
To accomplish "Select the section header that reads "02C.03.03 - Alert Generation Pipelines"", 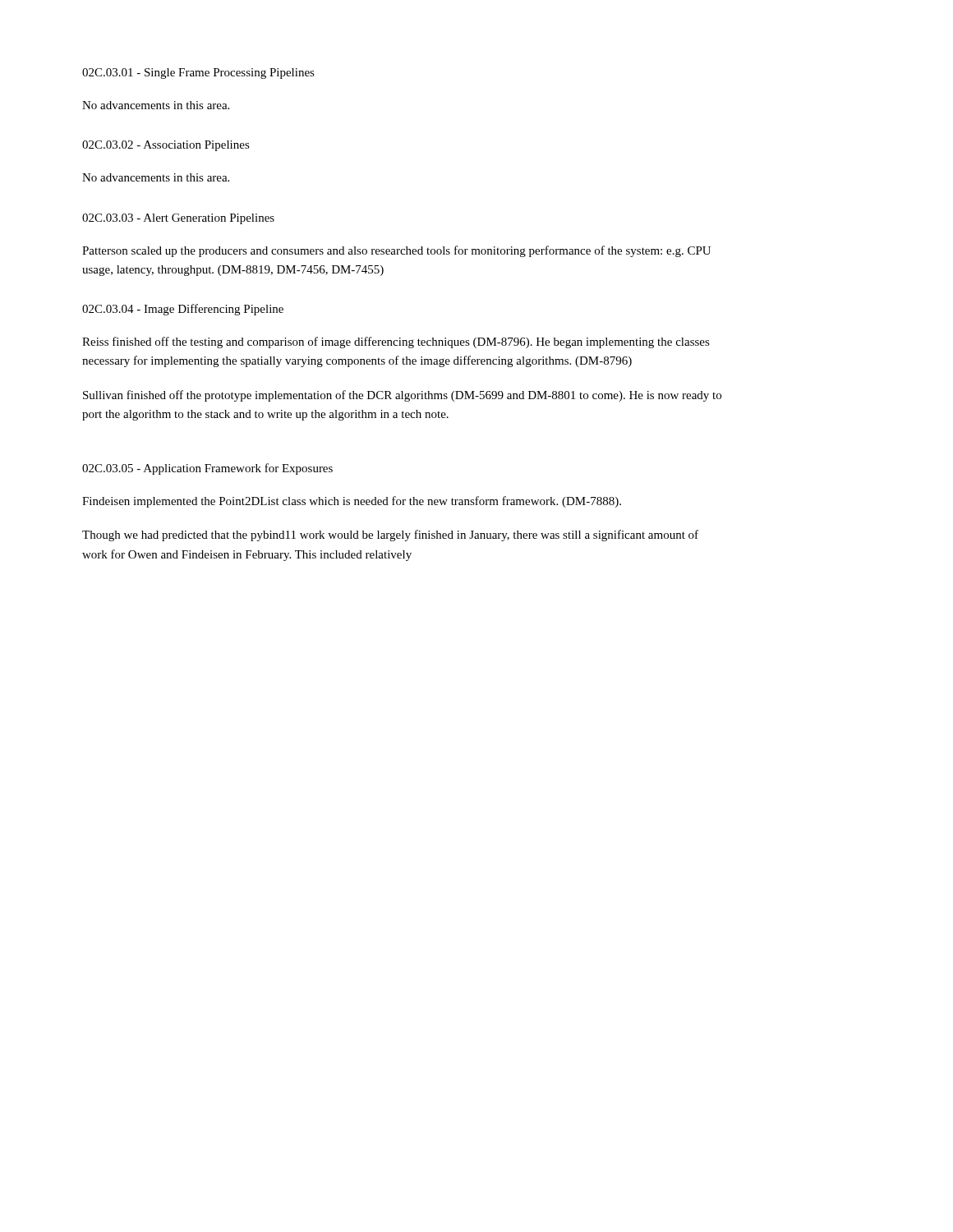I will 178,217.
